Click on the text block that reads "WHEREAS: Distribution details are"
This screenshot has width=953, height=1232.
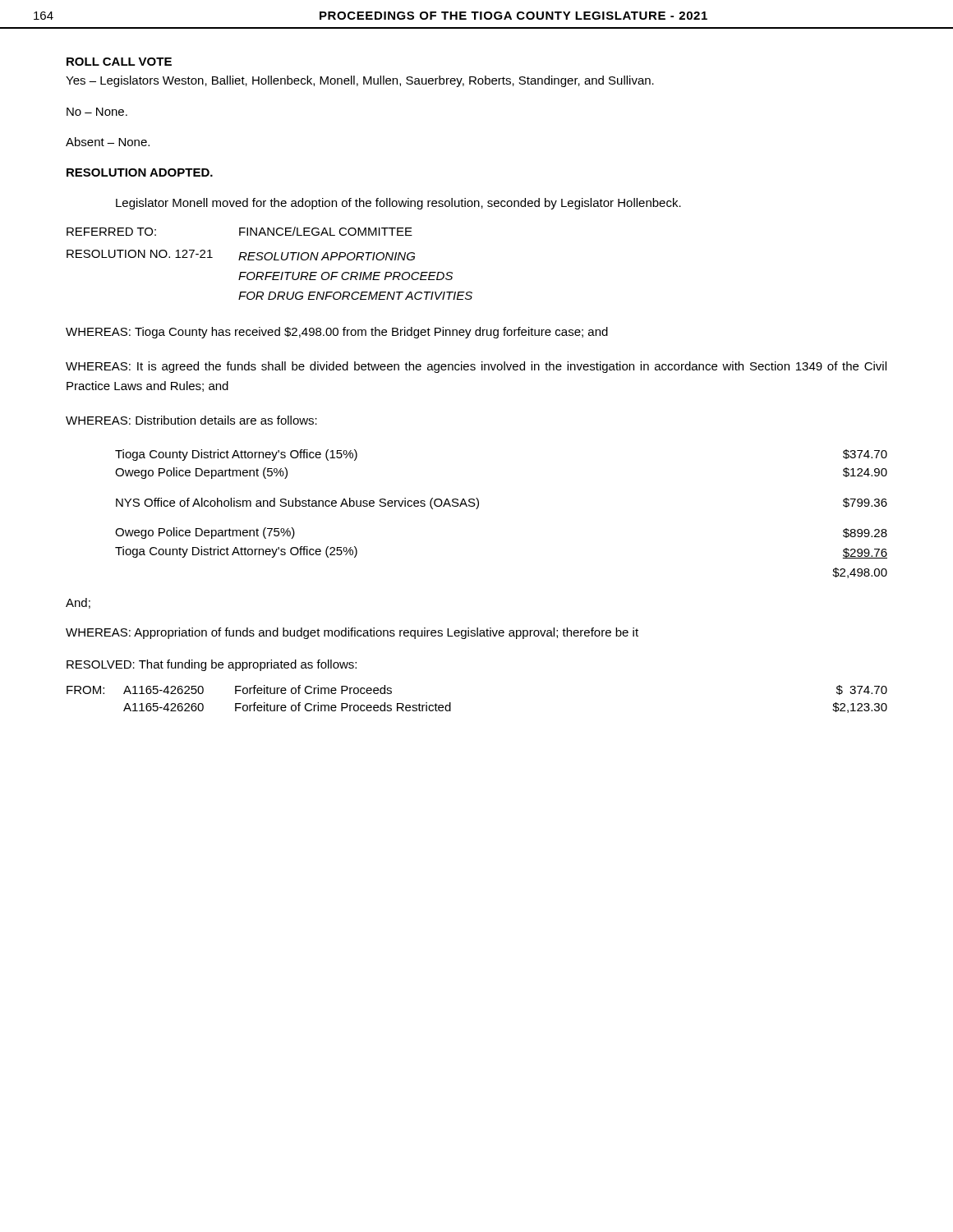(192, 420)
